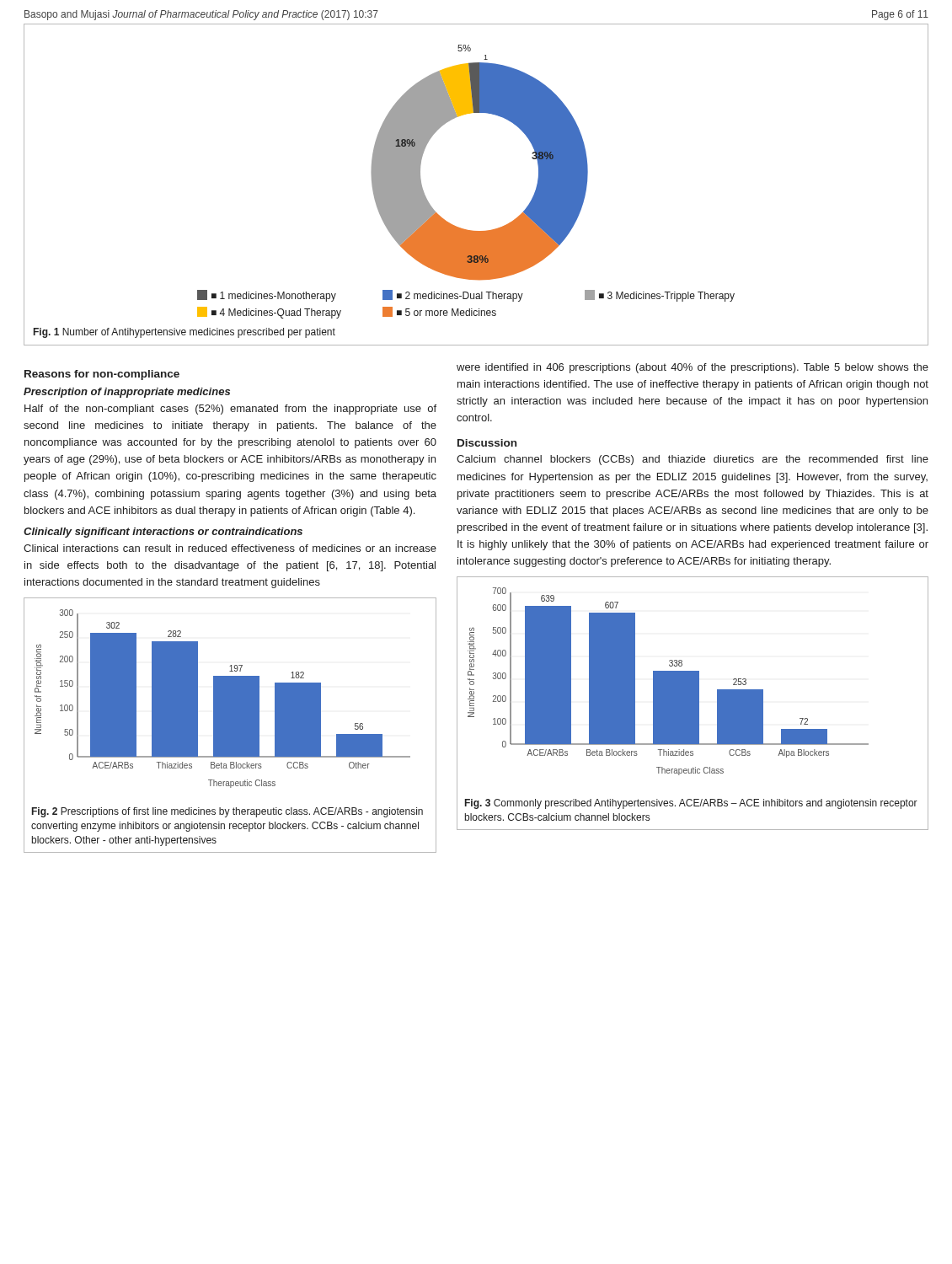The height and width of the screenshot is (1264, 952).
Task: Point to the region starting "were identified in 406 prescriptions (about 40%"
Action: click(x=692, y=392)
